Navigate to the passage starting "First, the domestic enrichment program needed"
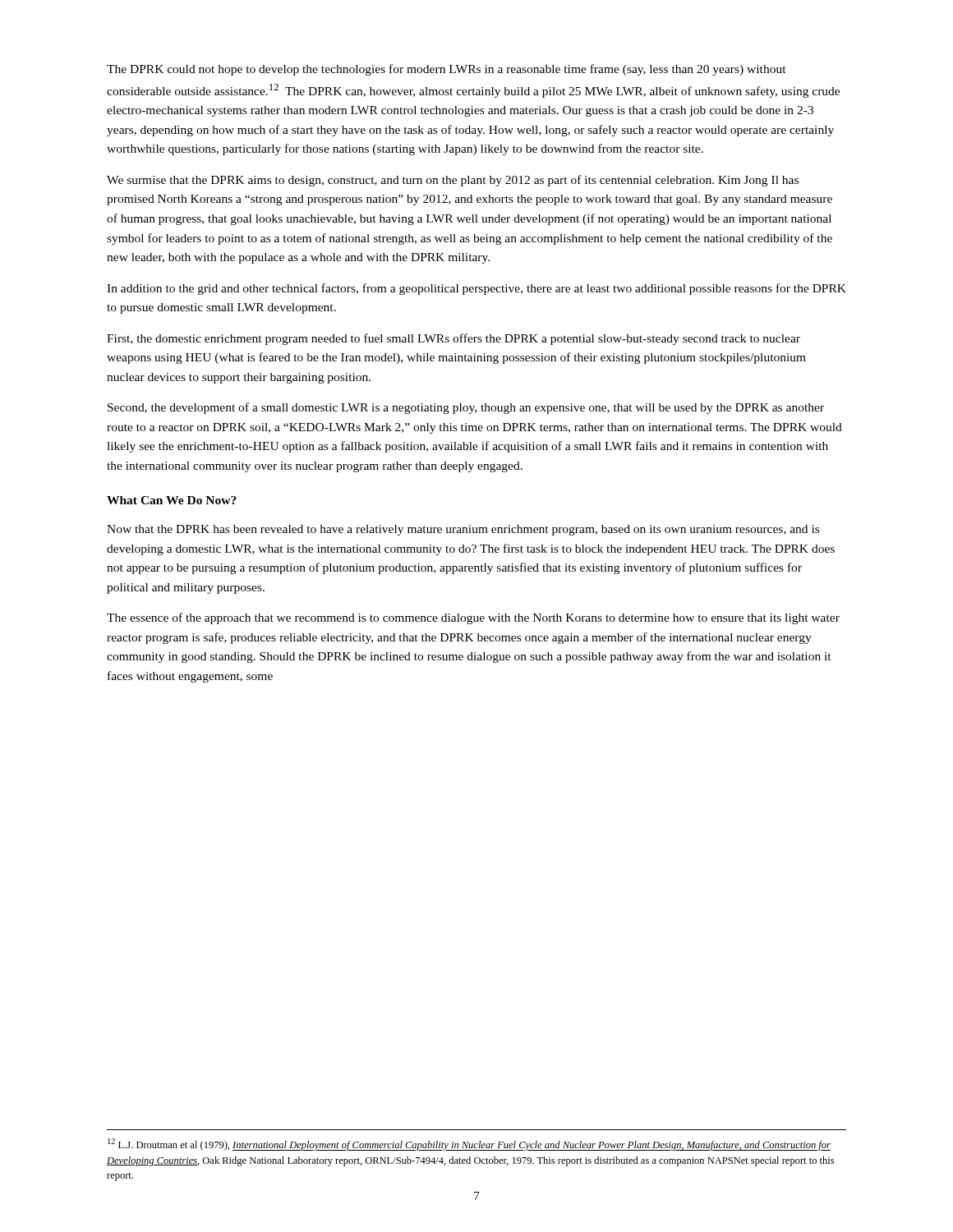 point(456,357)
